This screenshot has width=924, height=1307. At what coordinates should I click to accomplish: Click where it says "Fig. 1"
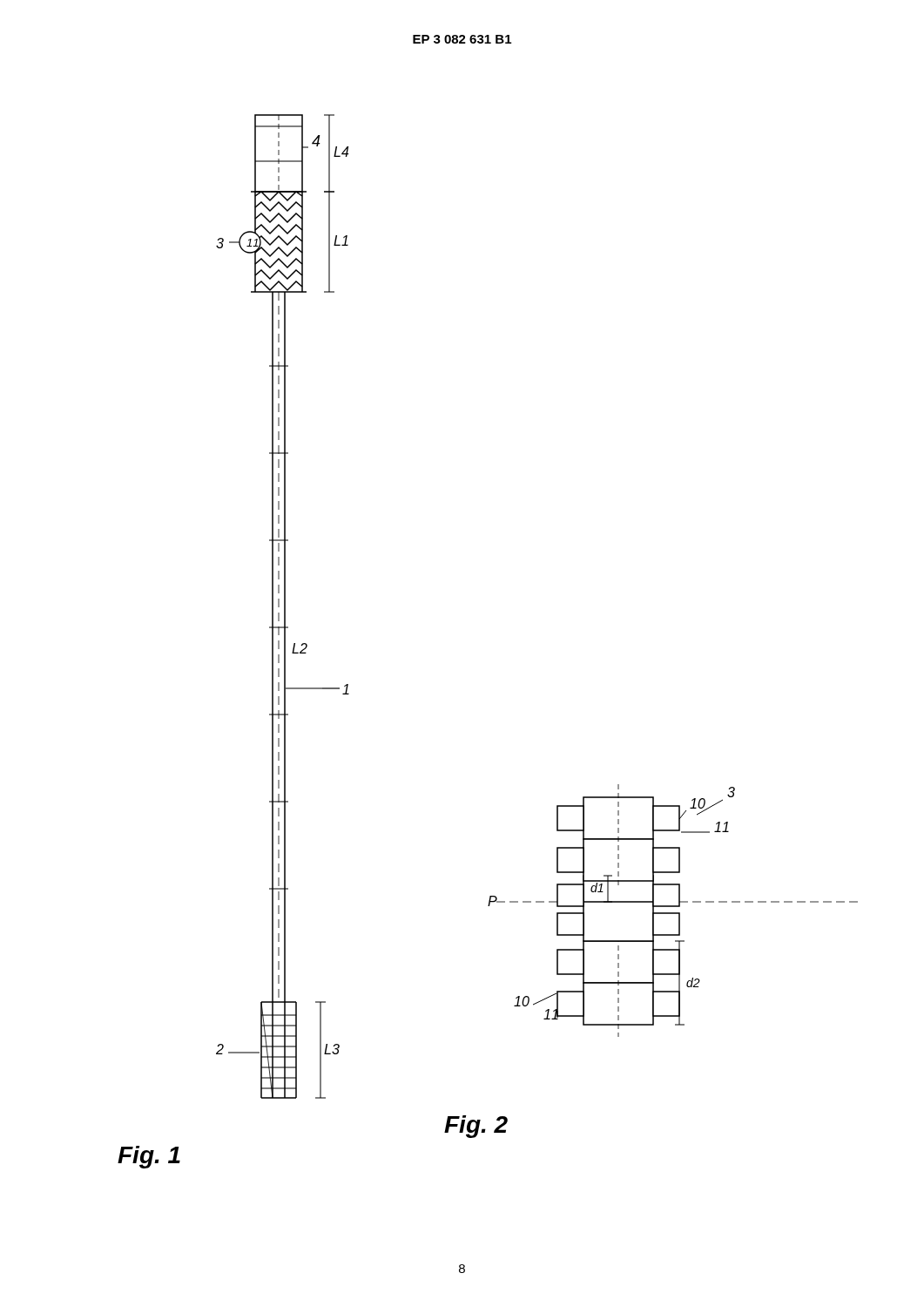149,1155
